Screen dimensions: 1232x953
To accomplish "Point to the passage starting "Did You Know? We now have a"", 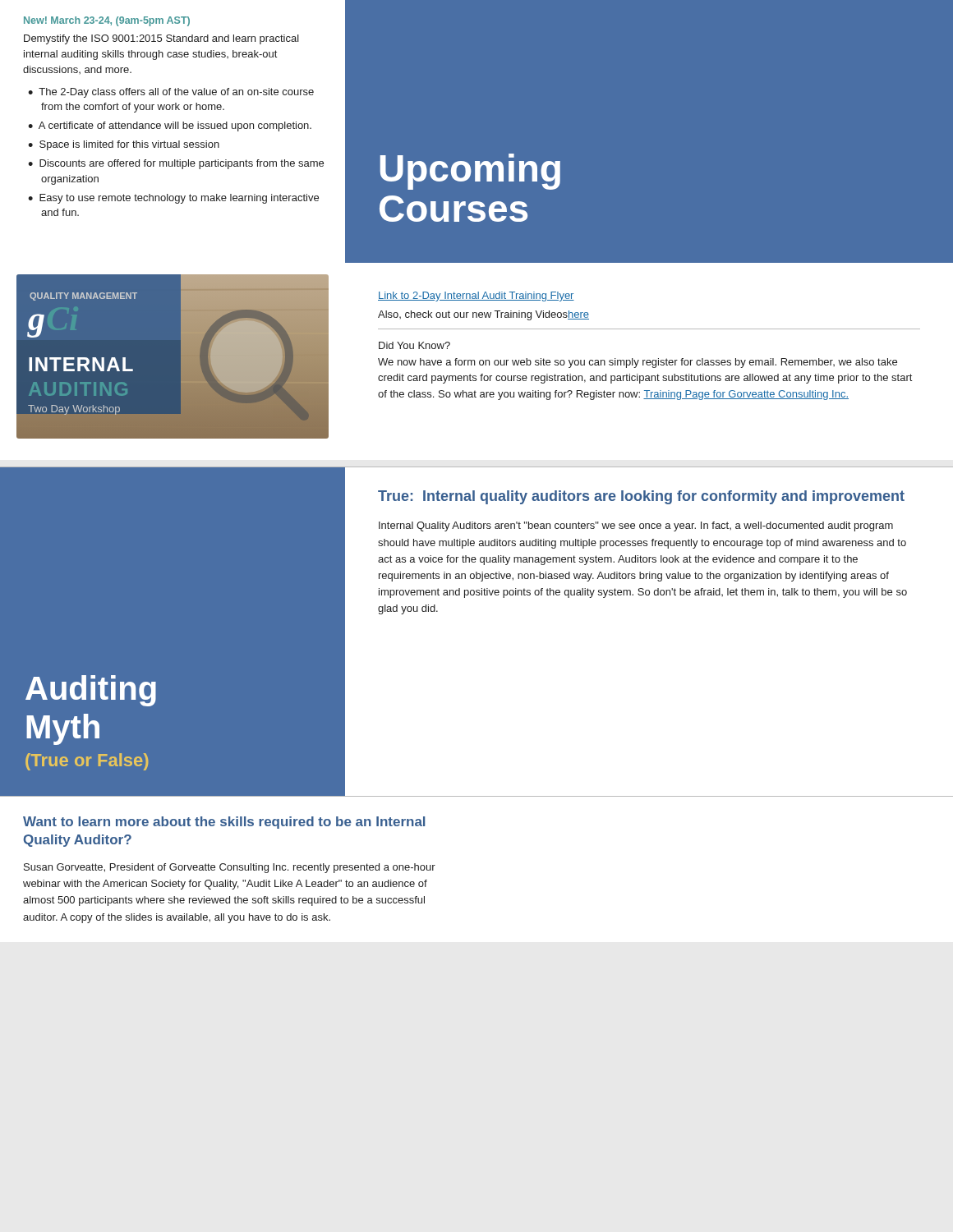I will tap(645, 369).
